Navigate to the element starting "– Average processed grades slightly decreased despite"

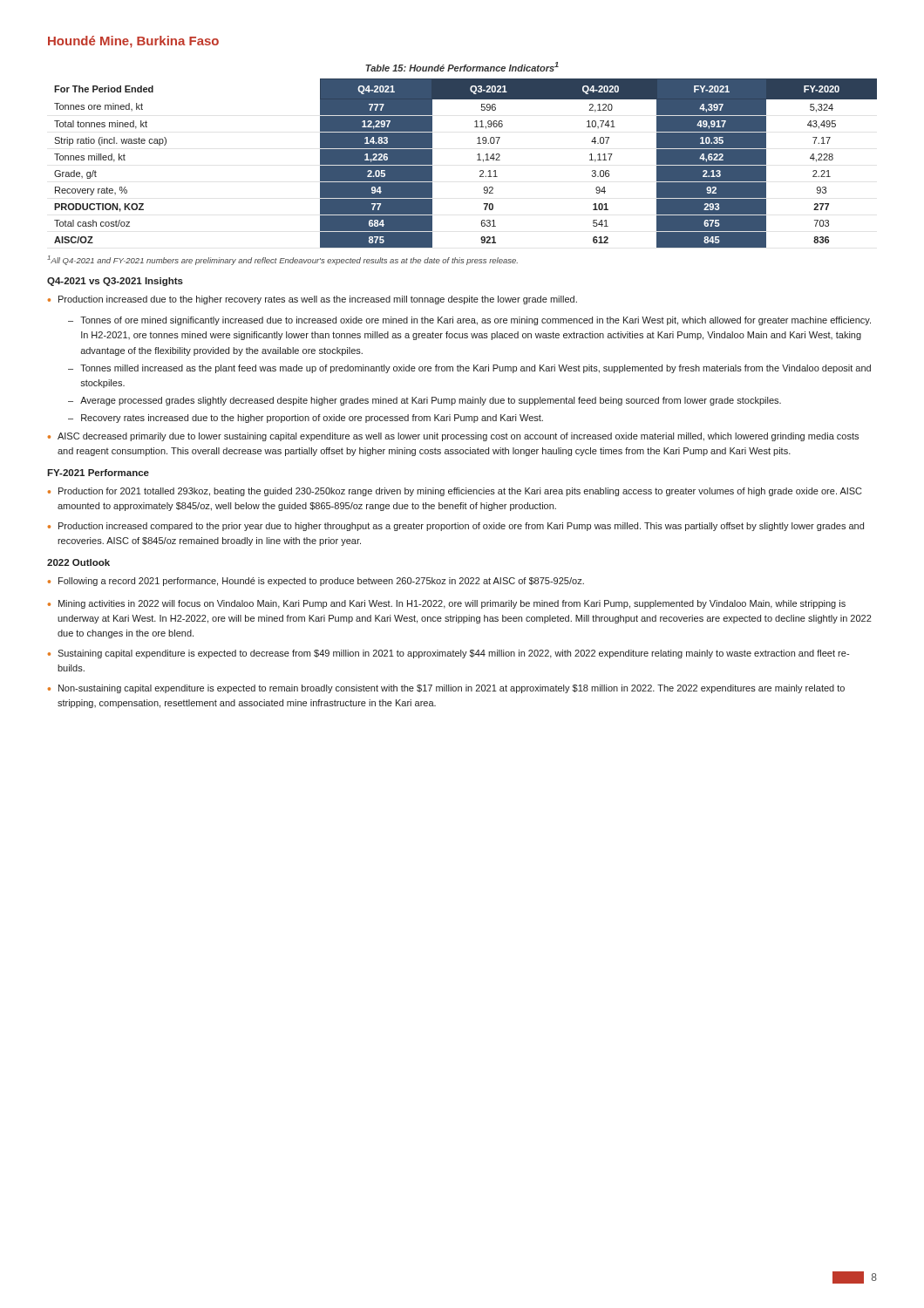coord(425,400)
